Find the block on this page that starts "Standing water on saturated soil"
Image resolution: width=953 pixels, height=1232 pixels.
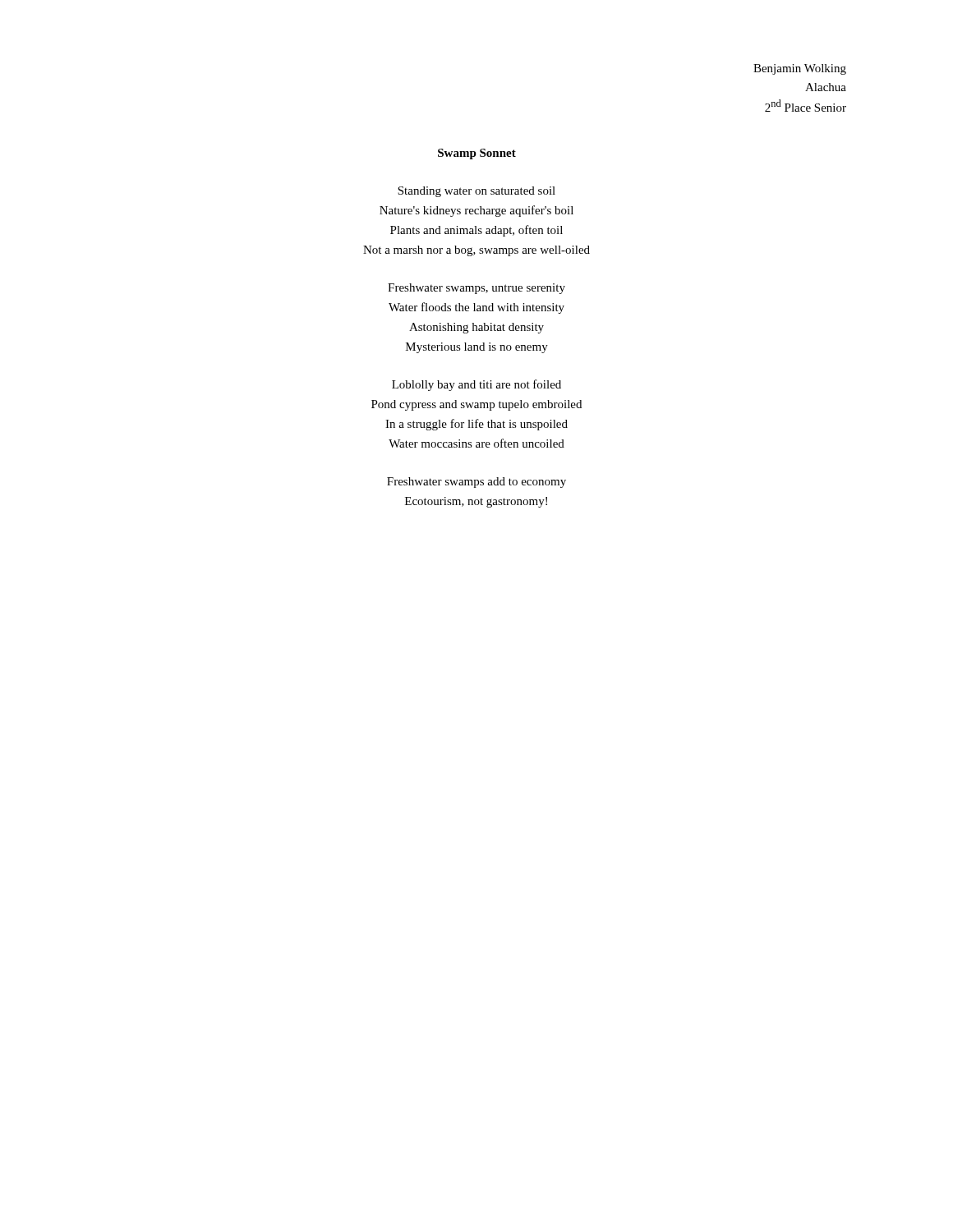click(476, 346)
